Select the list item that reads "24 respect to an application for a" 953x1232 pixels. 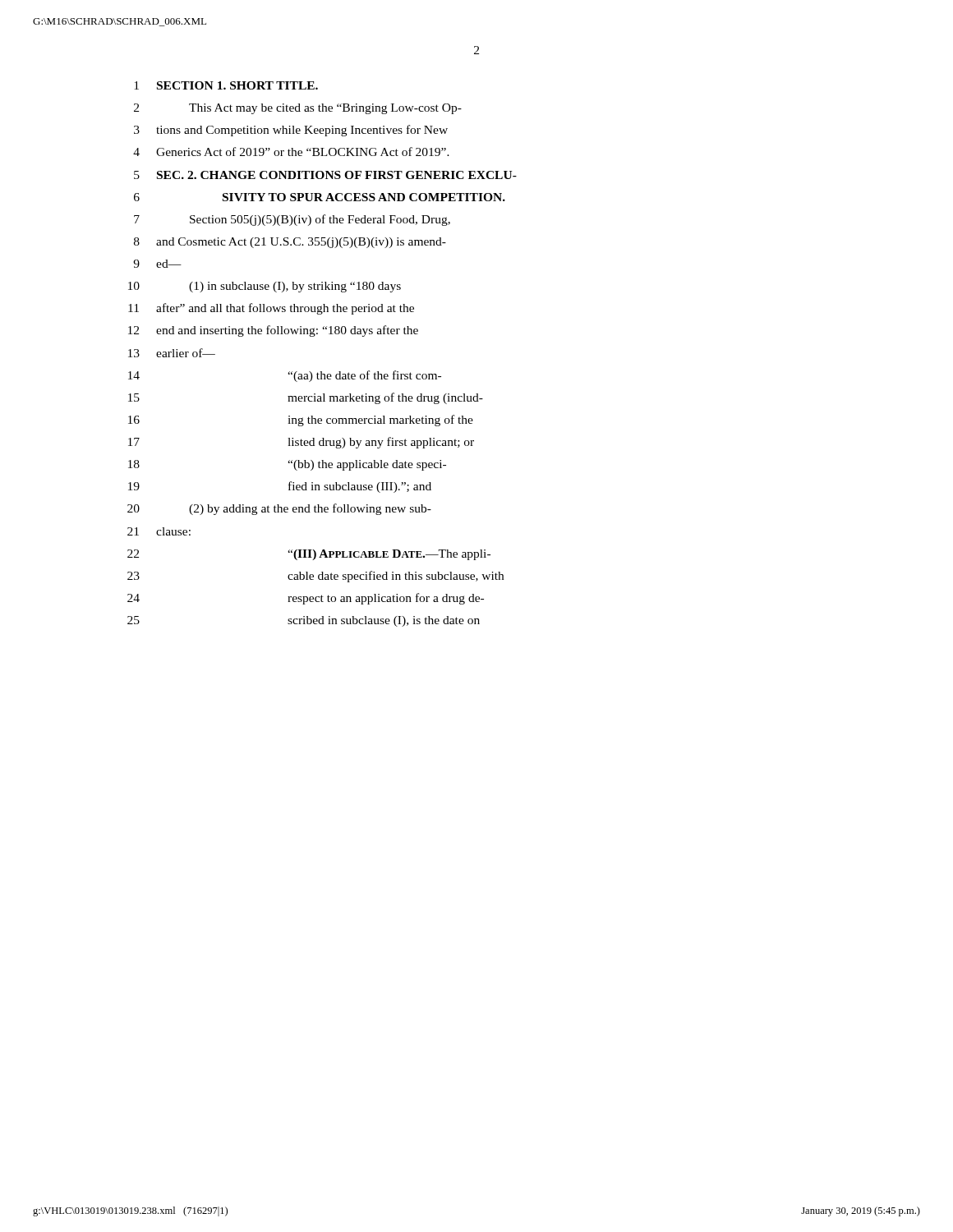point(292,597)
